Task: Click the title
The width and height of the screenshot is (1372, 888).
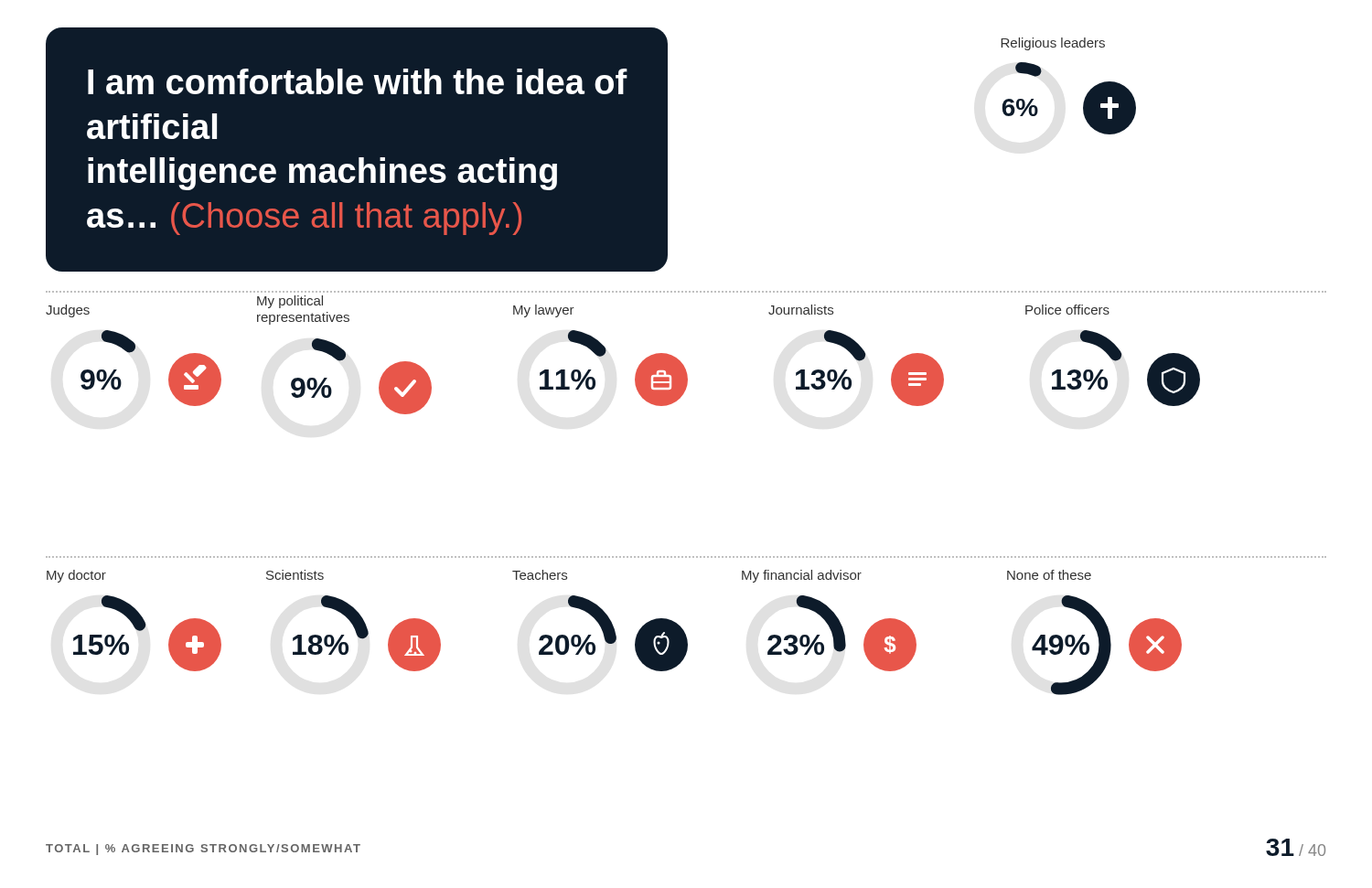Action: point(357,149)
